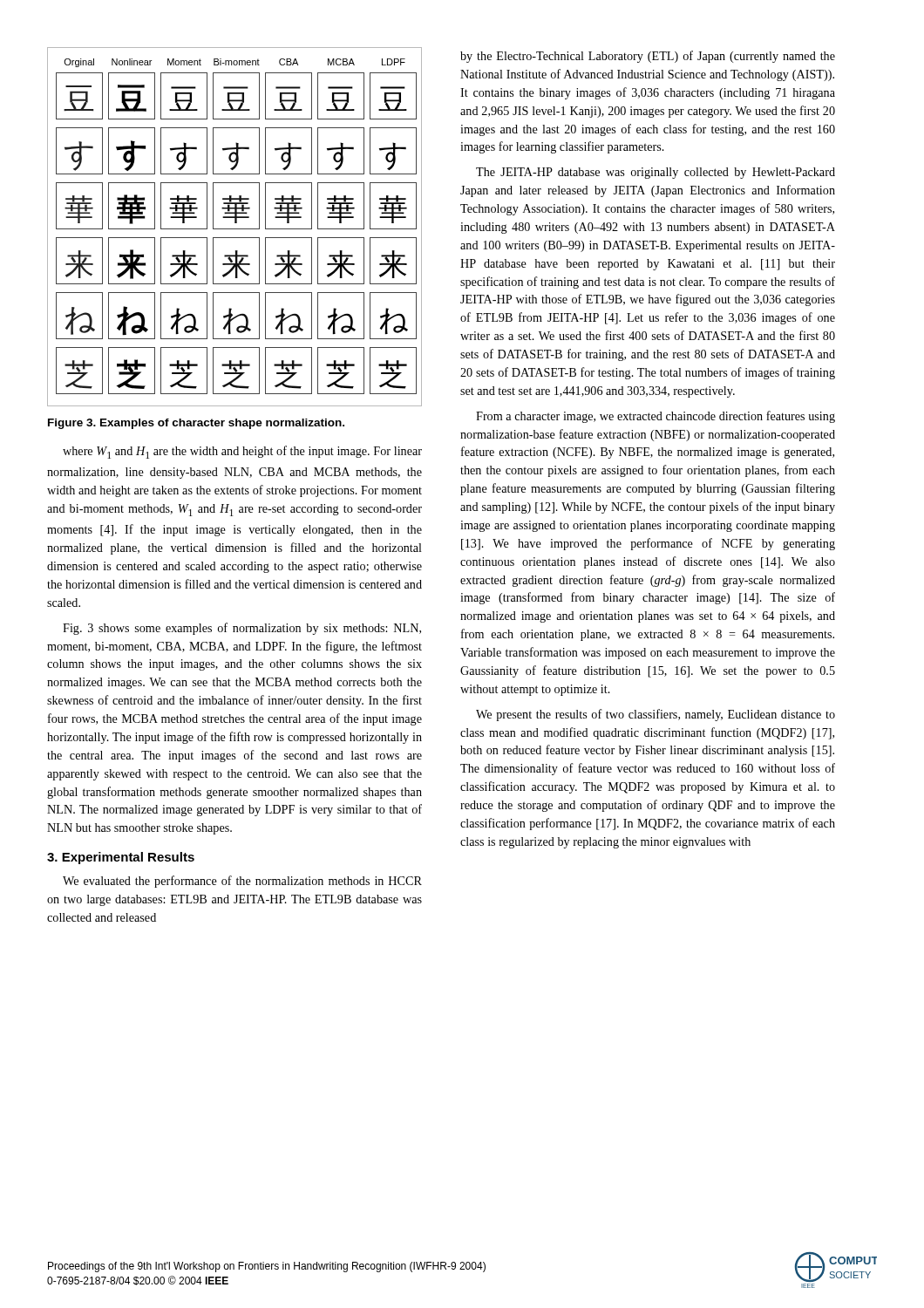Locate the illustration
The width and height of the screenshot is (924, 1308).
pos(234,227)
